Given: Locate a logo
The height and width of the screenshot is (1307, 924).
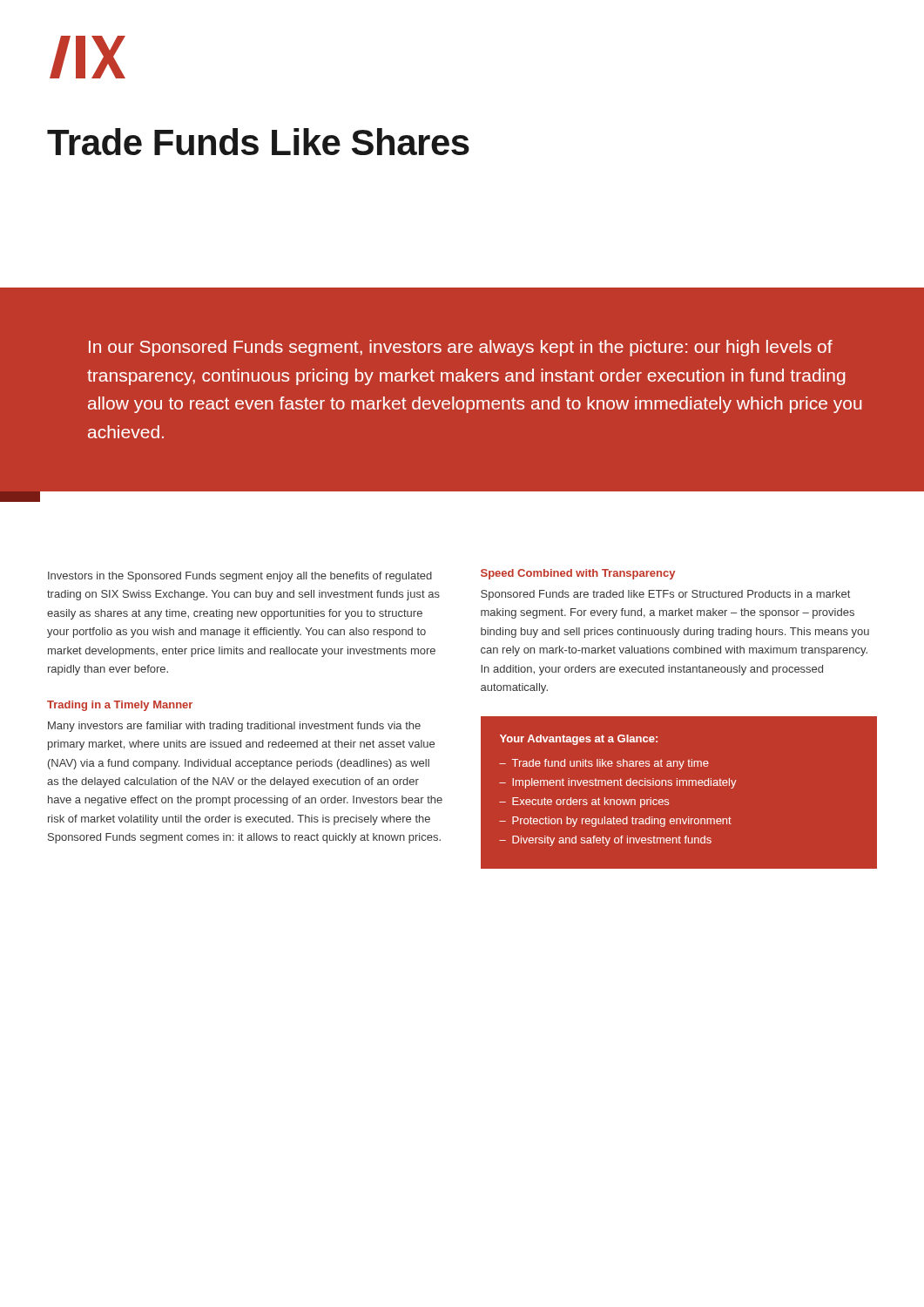Looking at the screenshot, I should click(86, 57).
